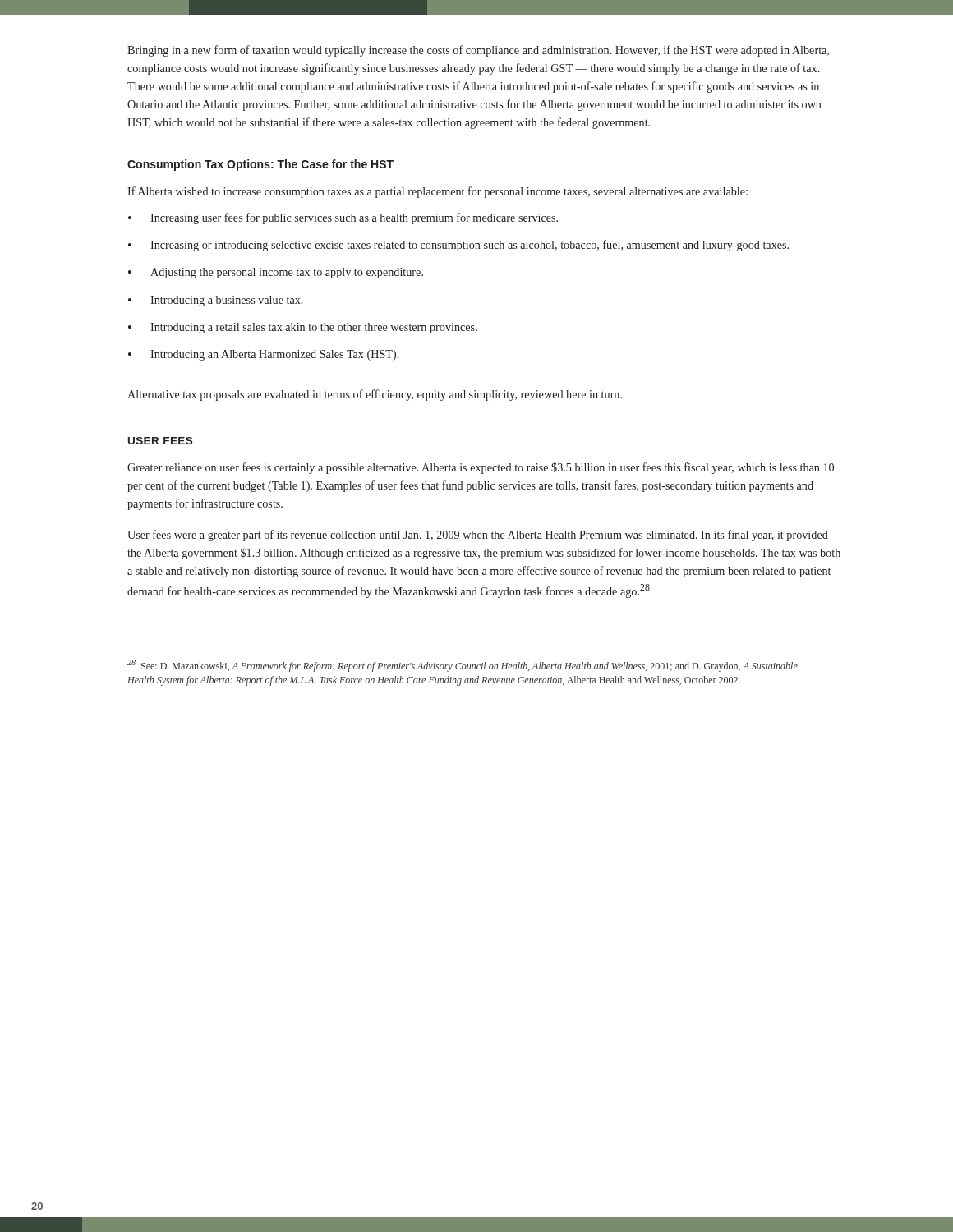Click on the text starting "Alternative tax proposals"
953x1232 pixels.
tap(375, 394)
